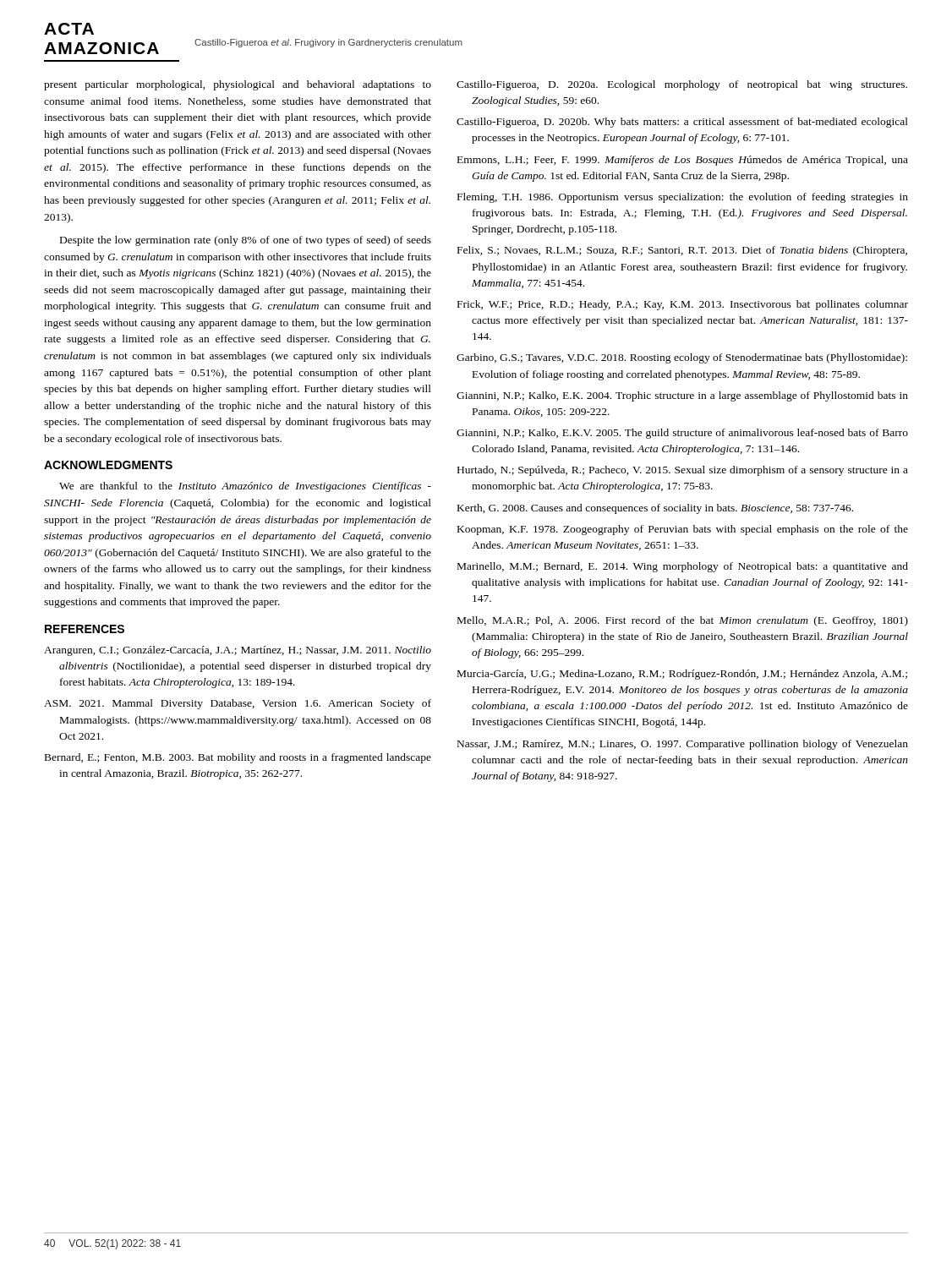
Task: Select the text block containing "present particular morphological, physiological and behavioral adaptations to"
Action: pos(238,150)
